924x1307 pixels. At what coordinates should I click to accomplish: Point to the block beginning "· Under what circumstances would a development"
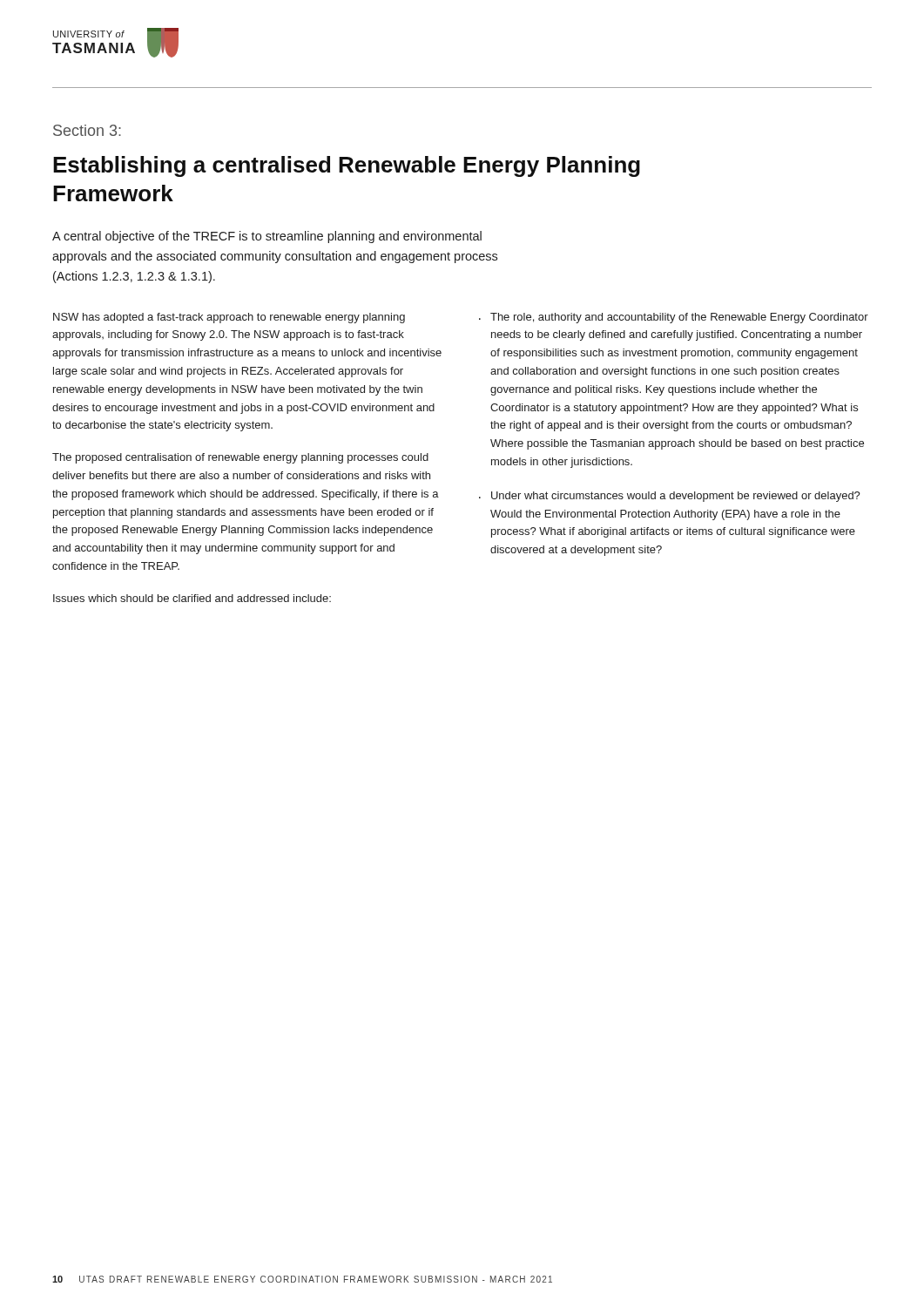(x=675, y=523)
